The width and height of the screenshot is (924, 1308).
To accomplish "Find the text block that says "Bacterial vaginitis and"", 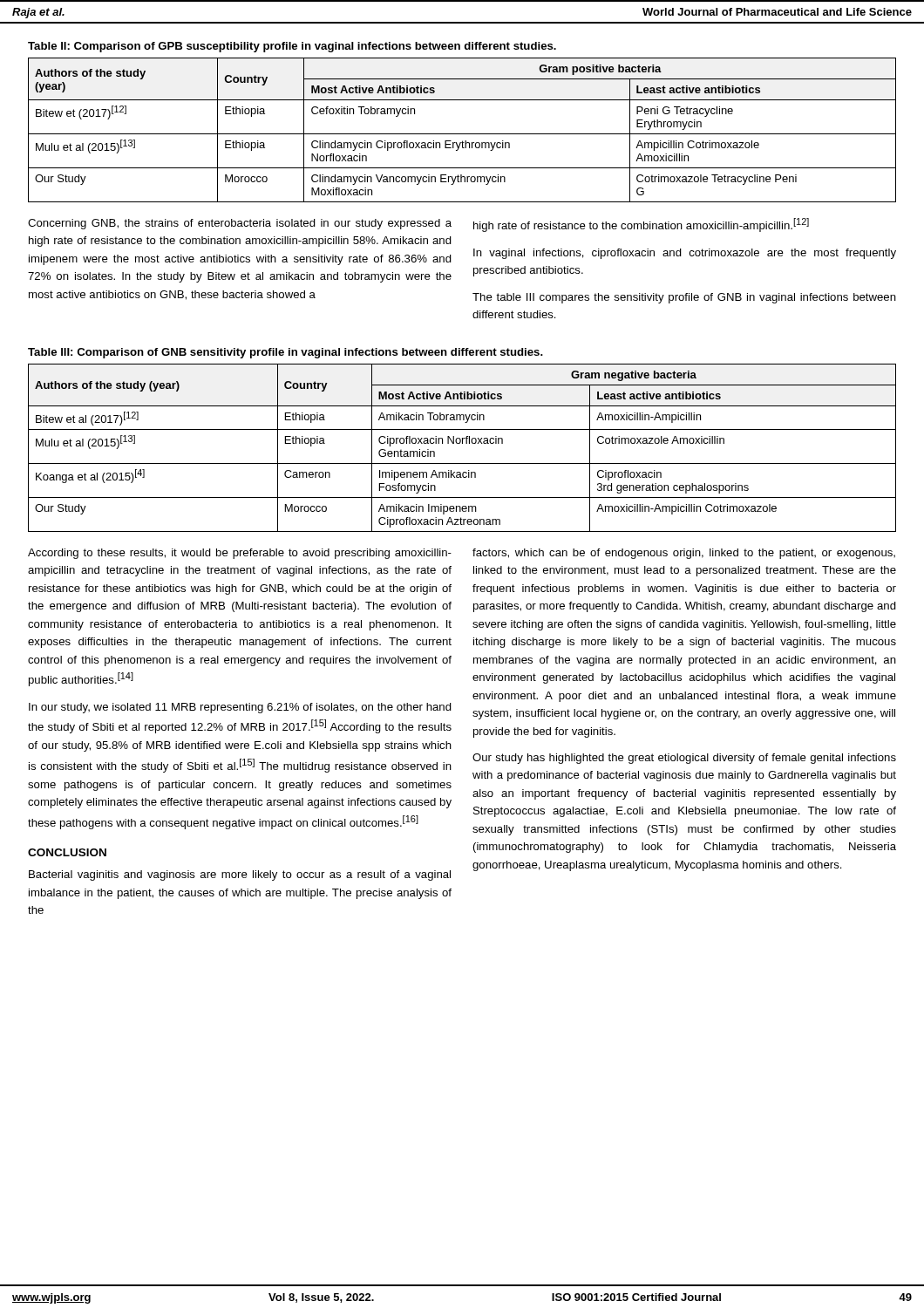I will (x=240, y=892).
